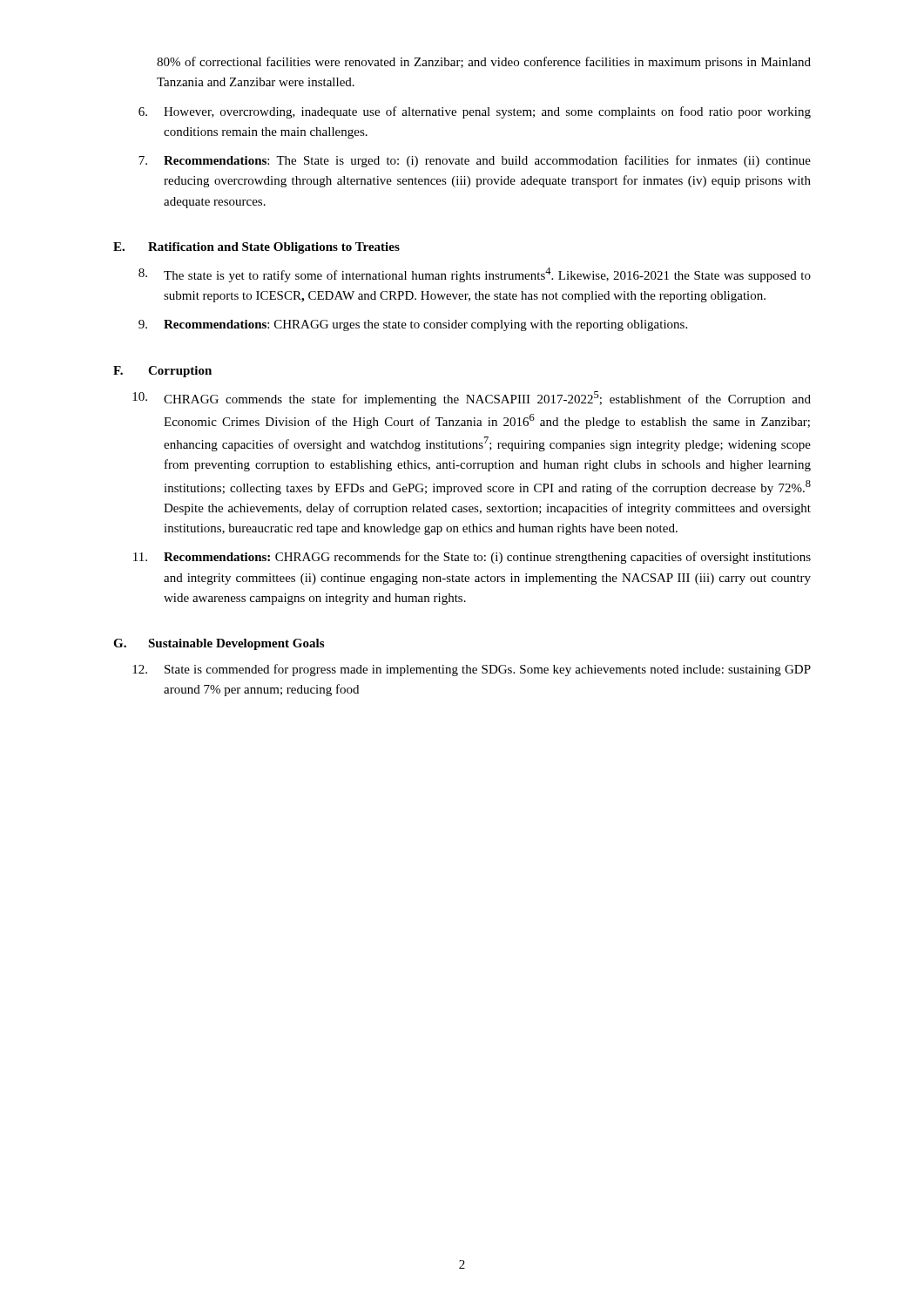Select the list item that says "6. However, overcrowding, inadequate use of alternative penal"

coord(462,122)
